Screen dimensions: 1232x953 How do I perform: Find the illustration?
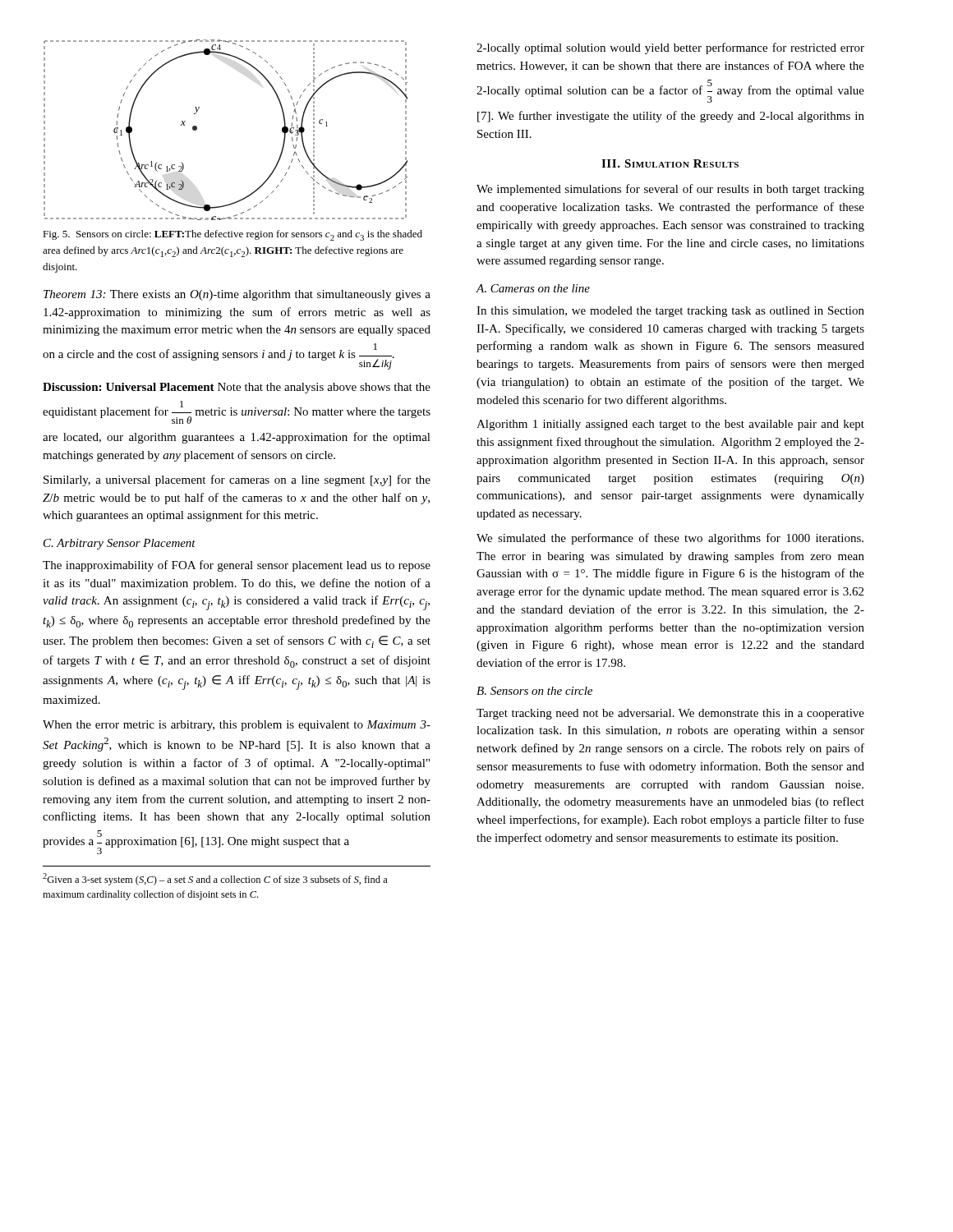click(237, 130)
